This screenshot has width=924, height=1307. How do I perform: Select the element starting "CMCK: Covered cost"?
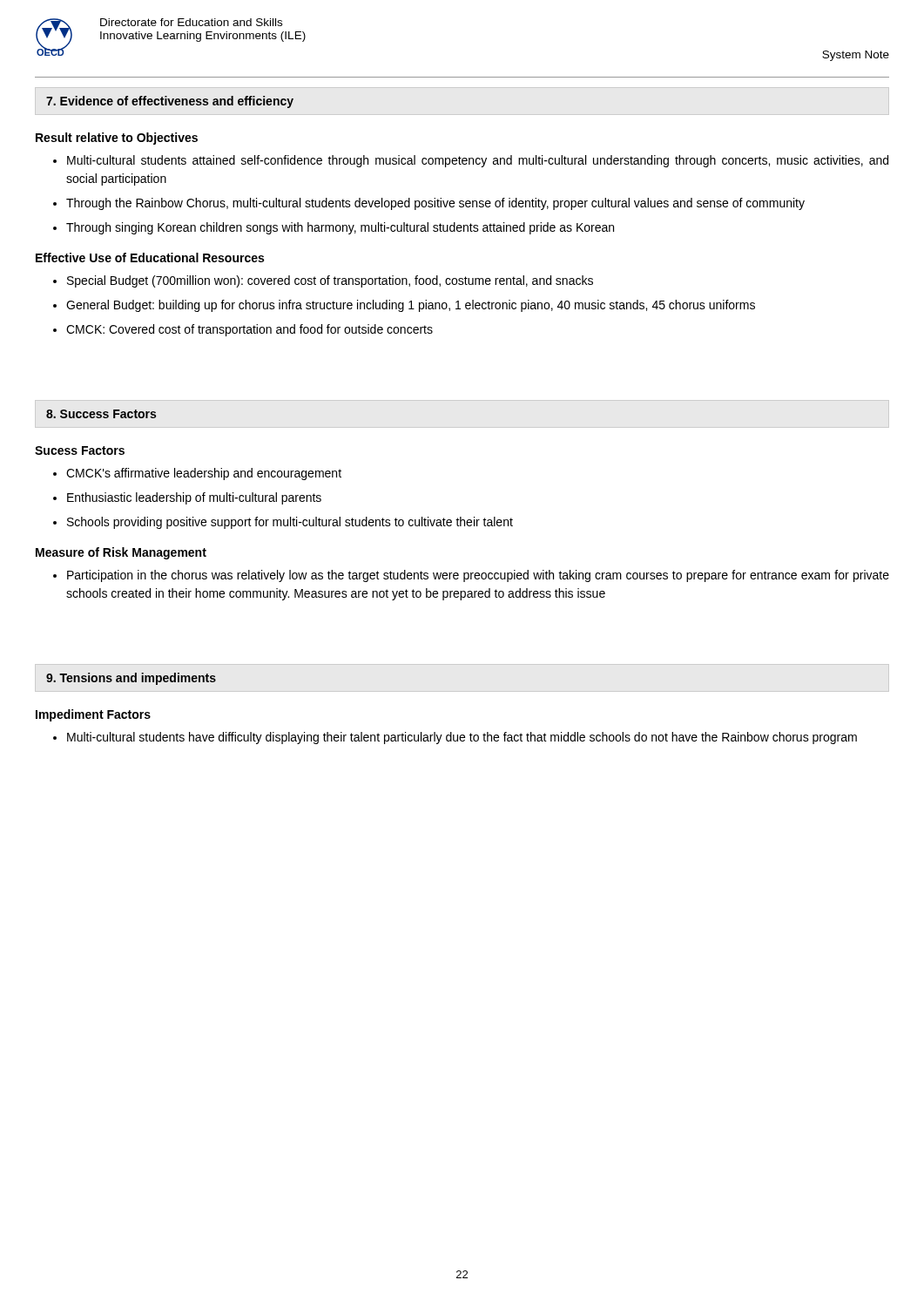249,329
